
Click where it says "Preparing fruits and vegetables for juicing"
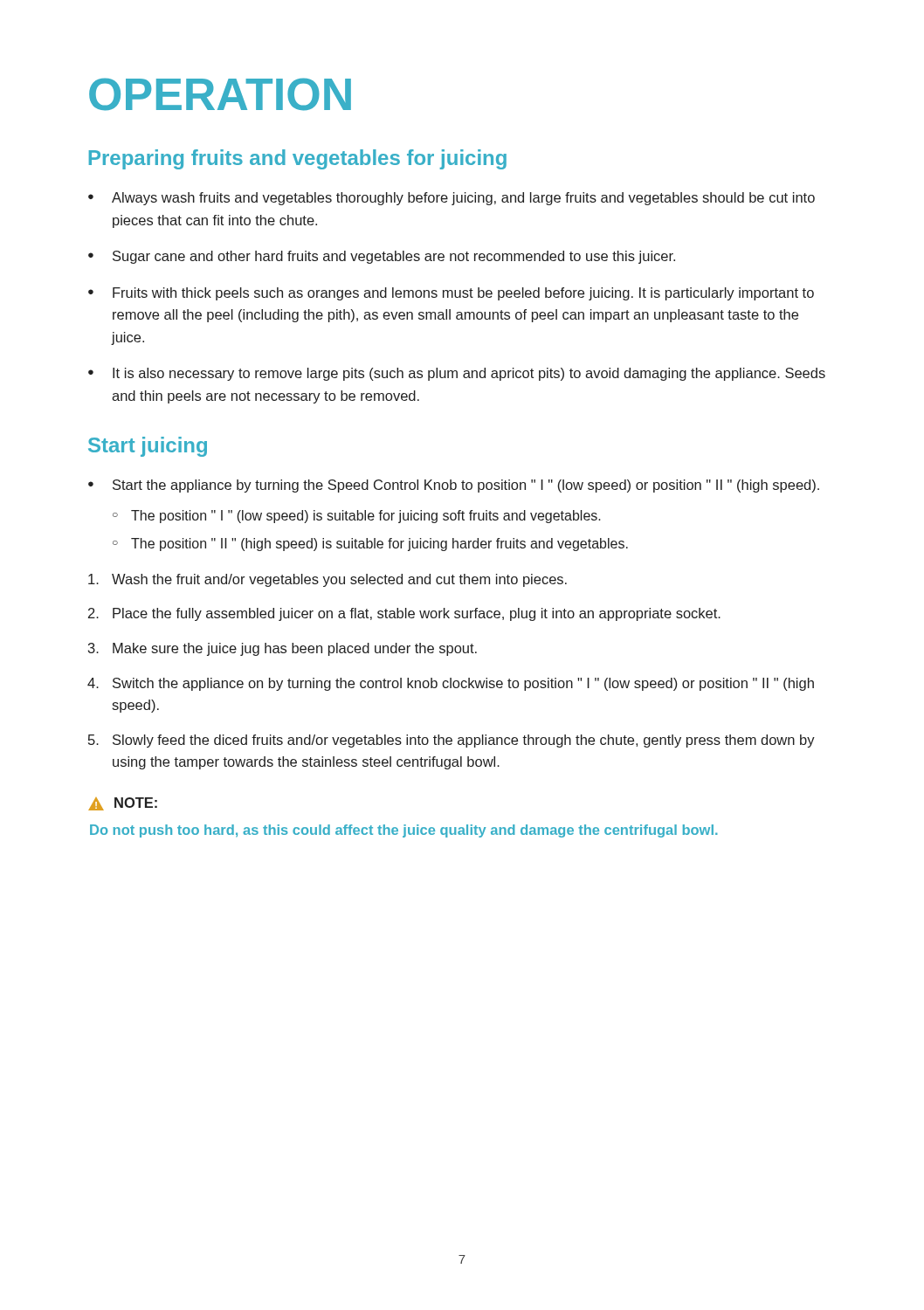(462, 159)
